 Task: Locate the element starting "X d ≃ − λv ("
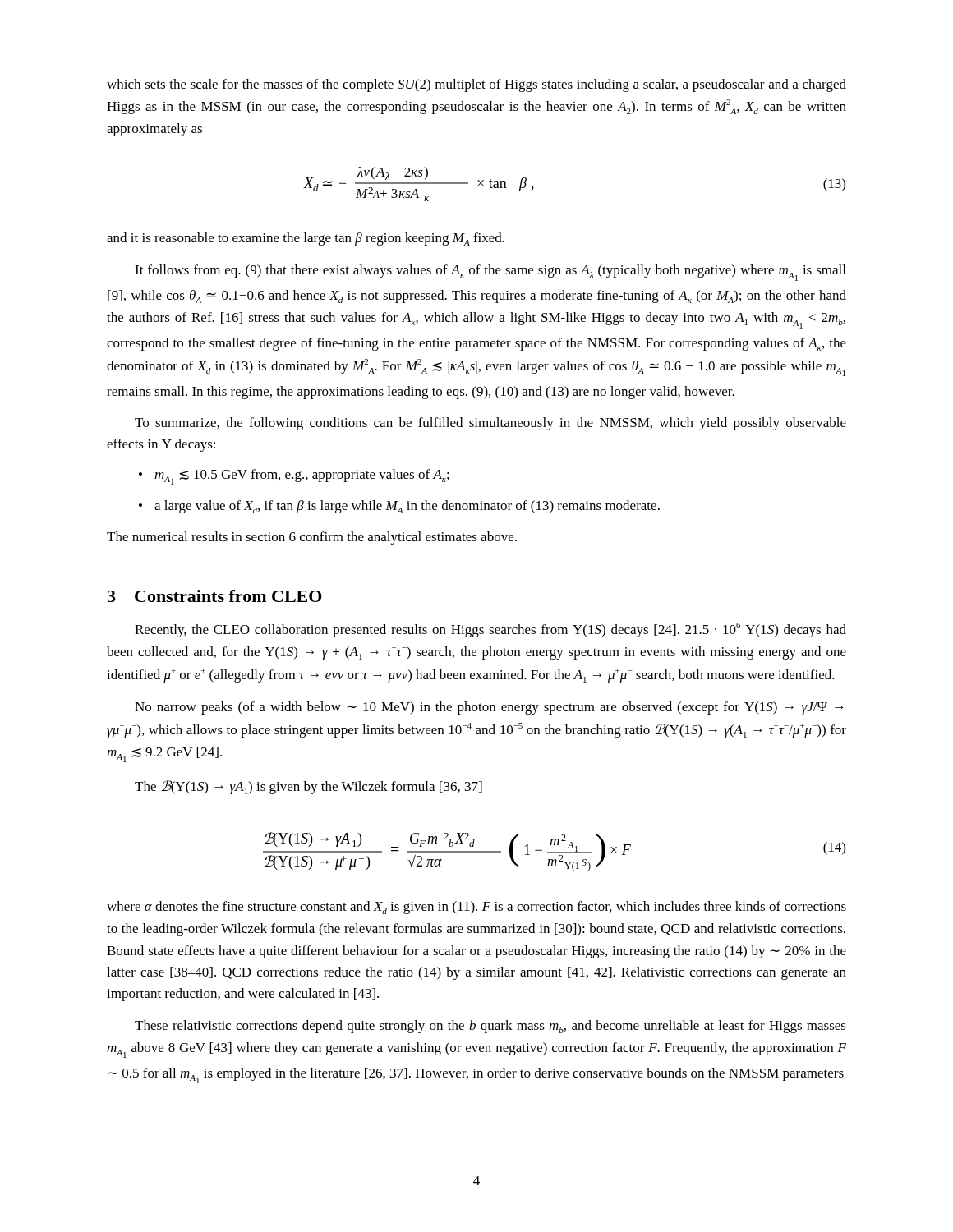point(411,184)
